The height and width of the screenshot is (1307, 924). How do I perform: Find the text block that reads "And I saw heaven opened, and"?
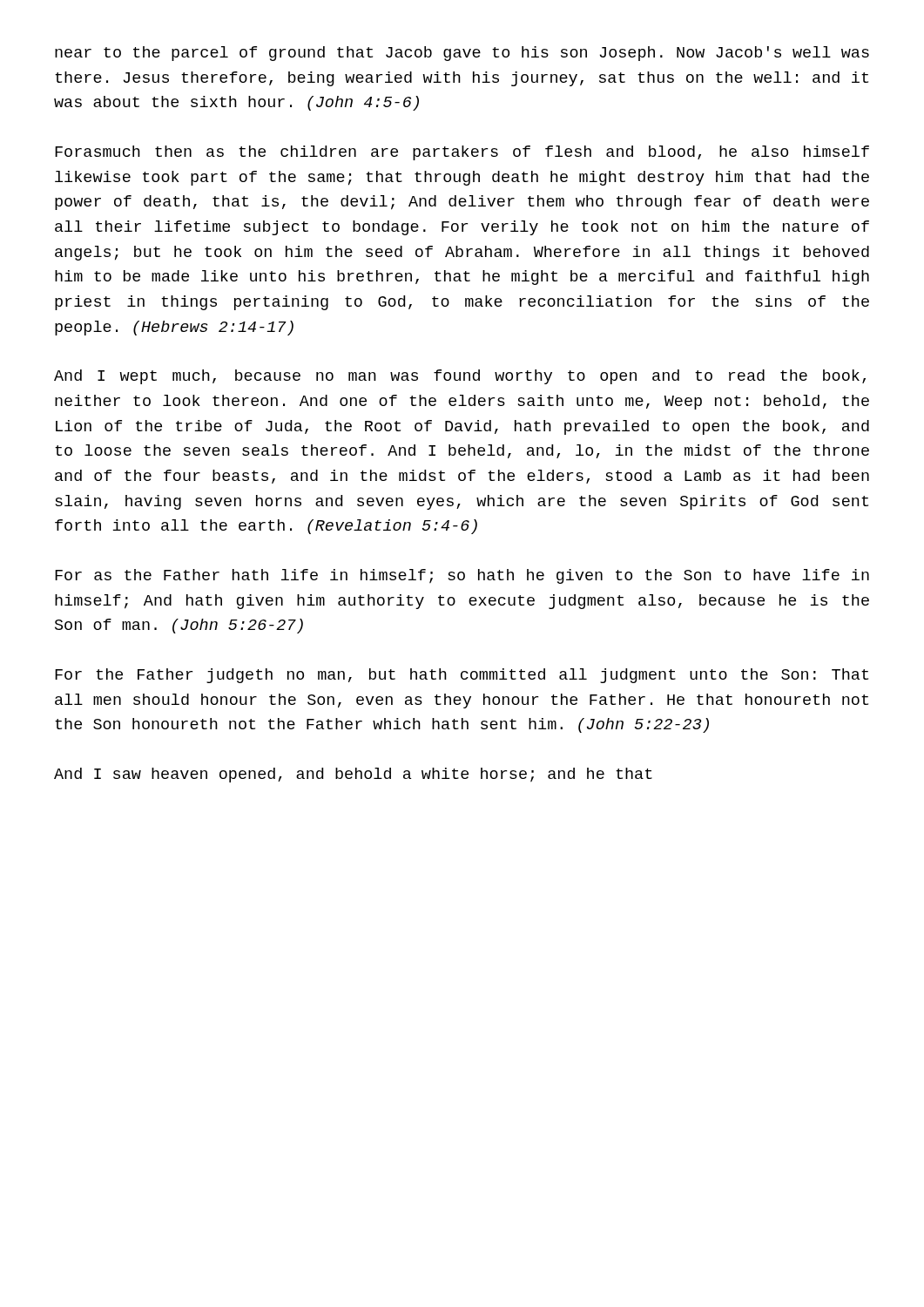pyautogui.click(x=354, y=775)
